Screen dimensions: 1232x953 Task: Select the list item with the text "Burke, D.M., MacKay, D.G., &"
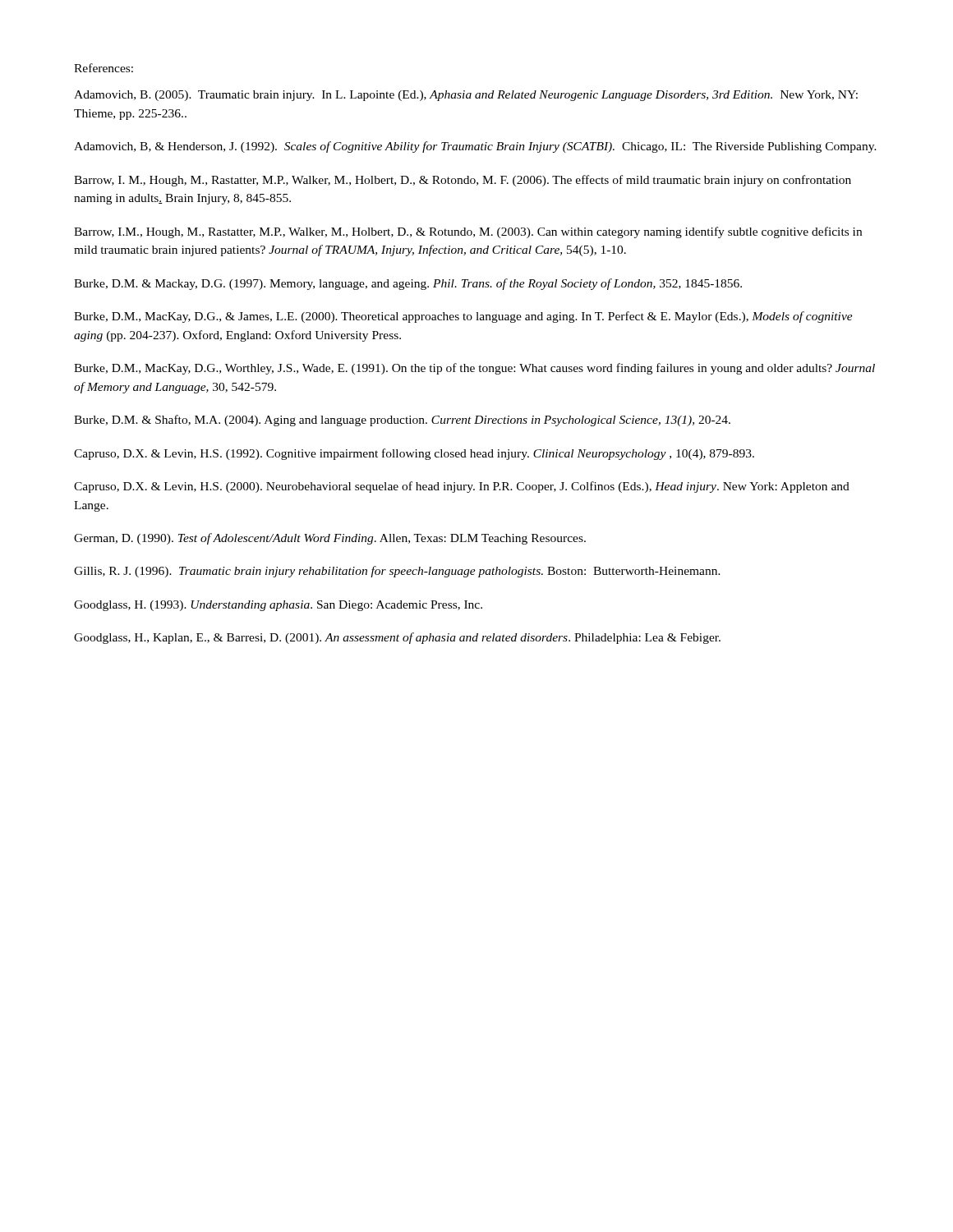[x=463, y=325]
